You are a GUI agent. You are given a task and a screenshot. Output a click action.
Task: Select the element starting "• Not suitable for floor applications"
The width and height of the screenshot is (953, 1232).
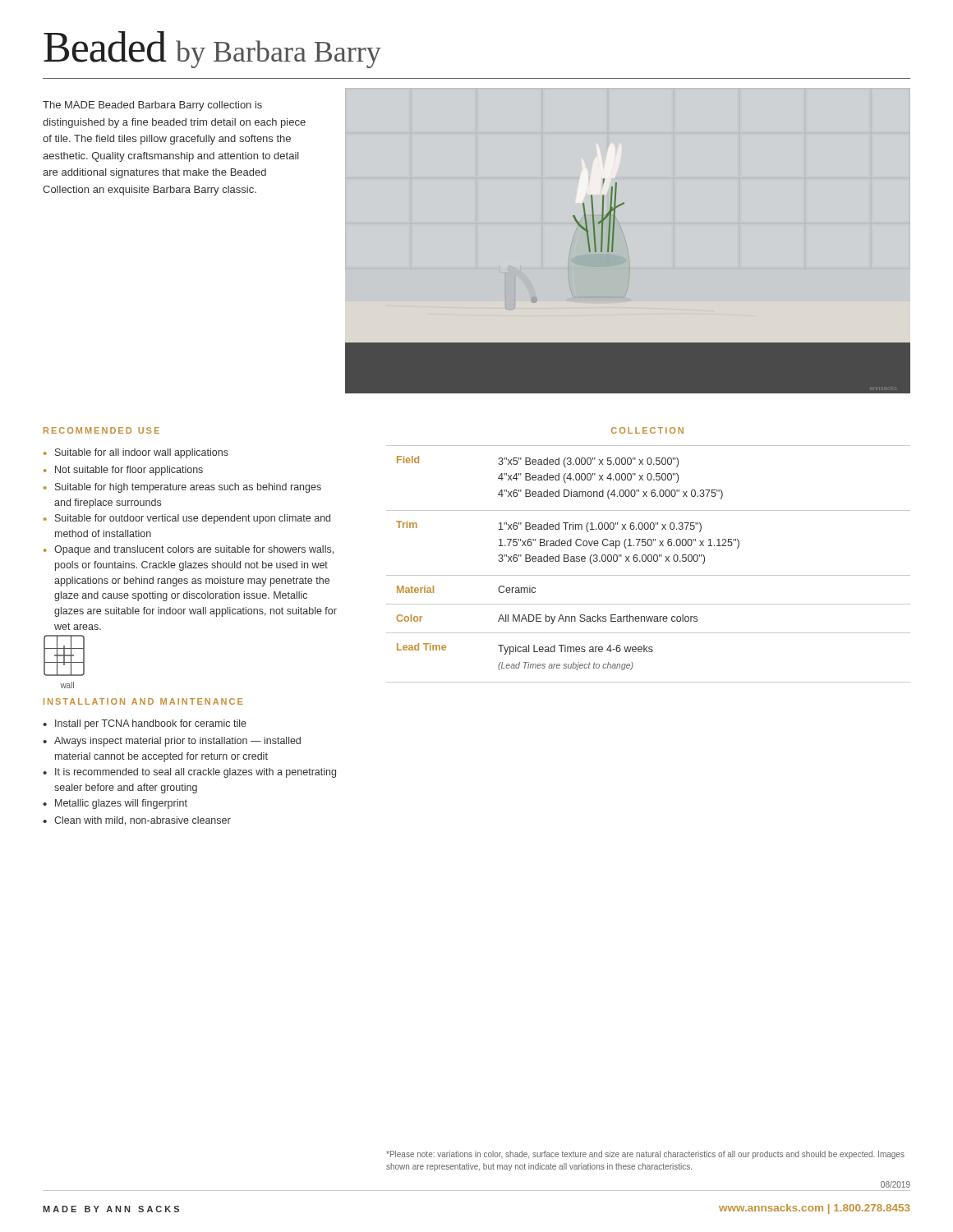coord(123,470)
